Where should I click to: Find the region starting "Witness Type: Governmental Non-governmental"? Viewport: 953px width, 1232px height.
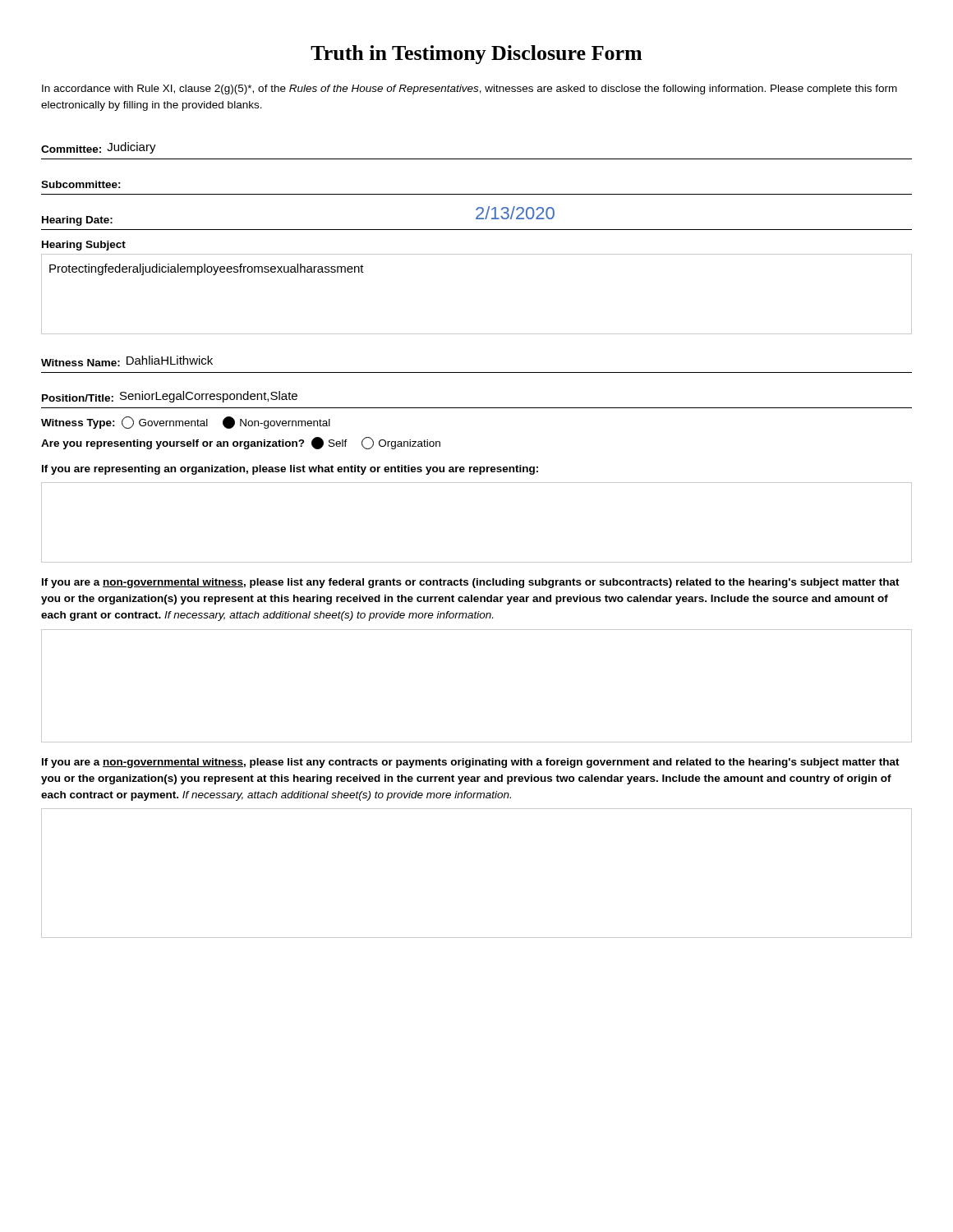point(186,422)
